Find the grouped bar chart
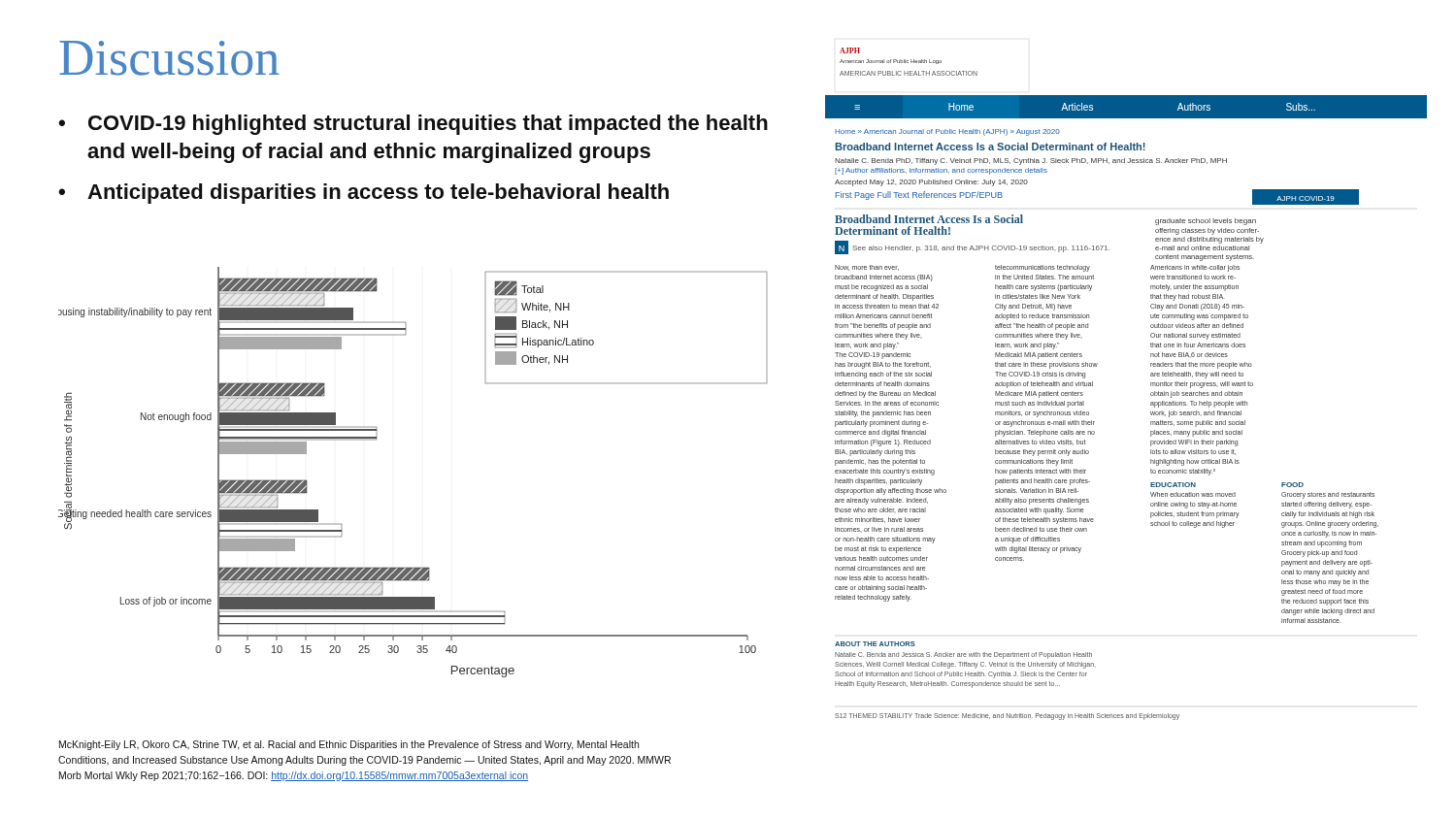The width and height of the screenshot is (1456, 819). click(422, 480)
